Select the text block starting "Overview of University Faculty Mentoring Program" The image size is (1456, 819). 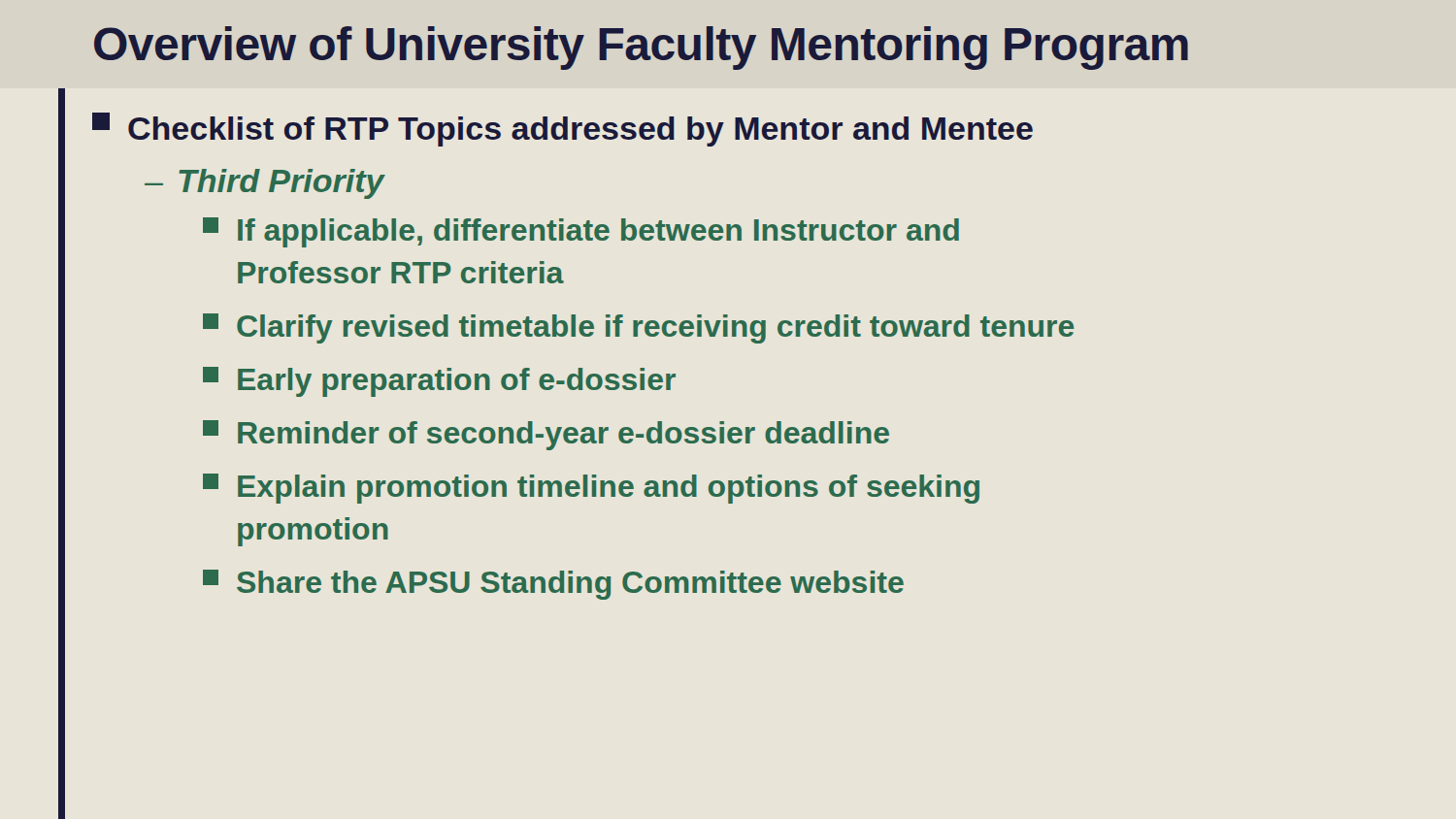(641, 44)
